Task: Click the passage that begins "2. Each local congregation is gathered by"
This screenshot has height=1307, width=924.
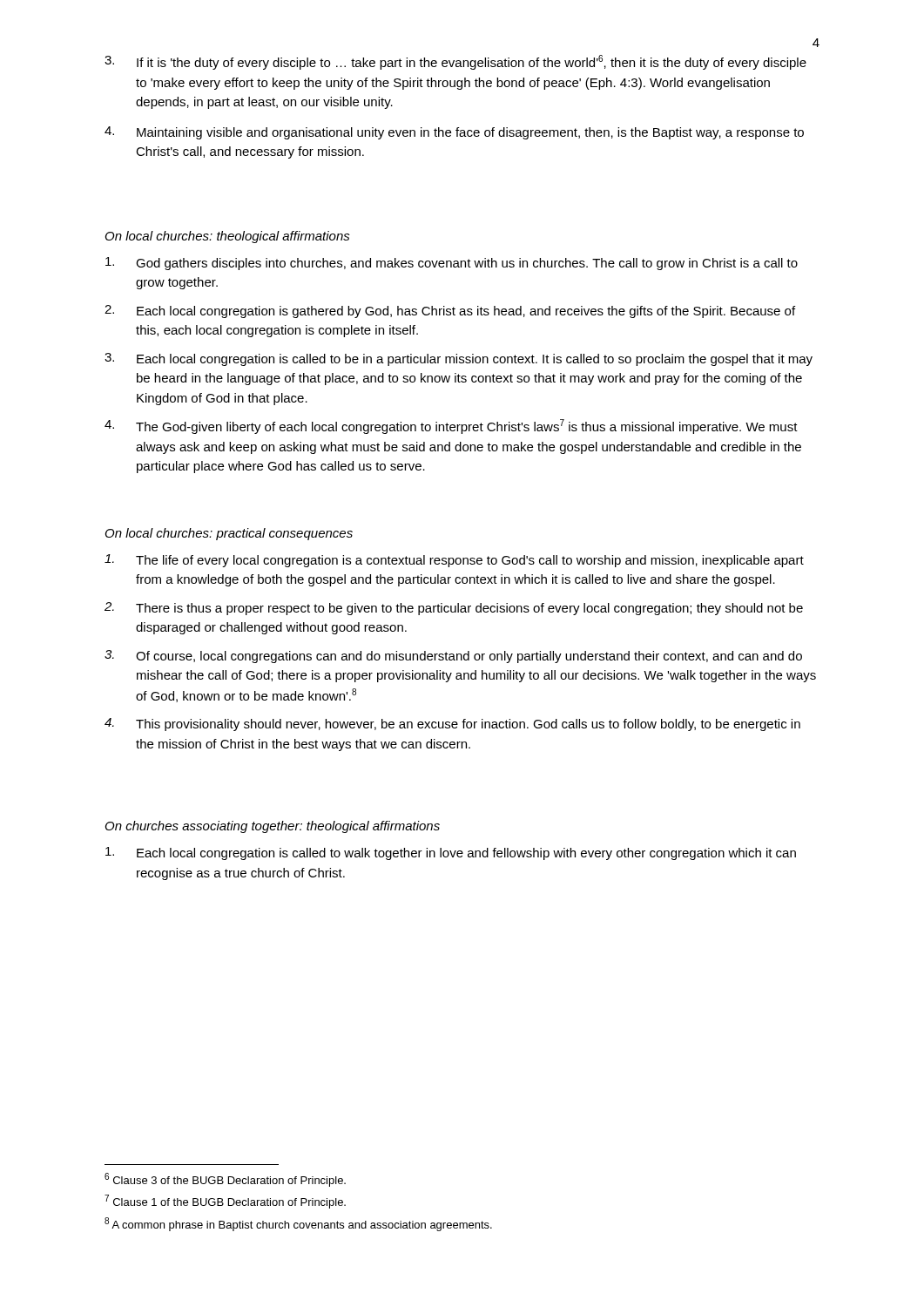Action: 462,321
